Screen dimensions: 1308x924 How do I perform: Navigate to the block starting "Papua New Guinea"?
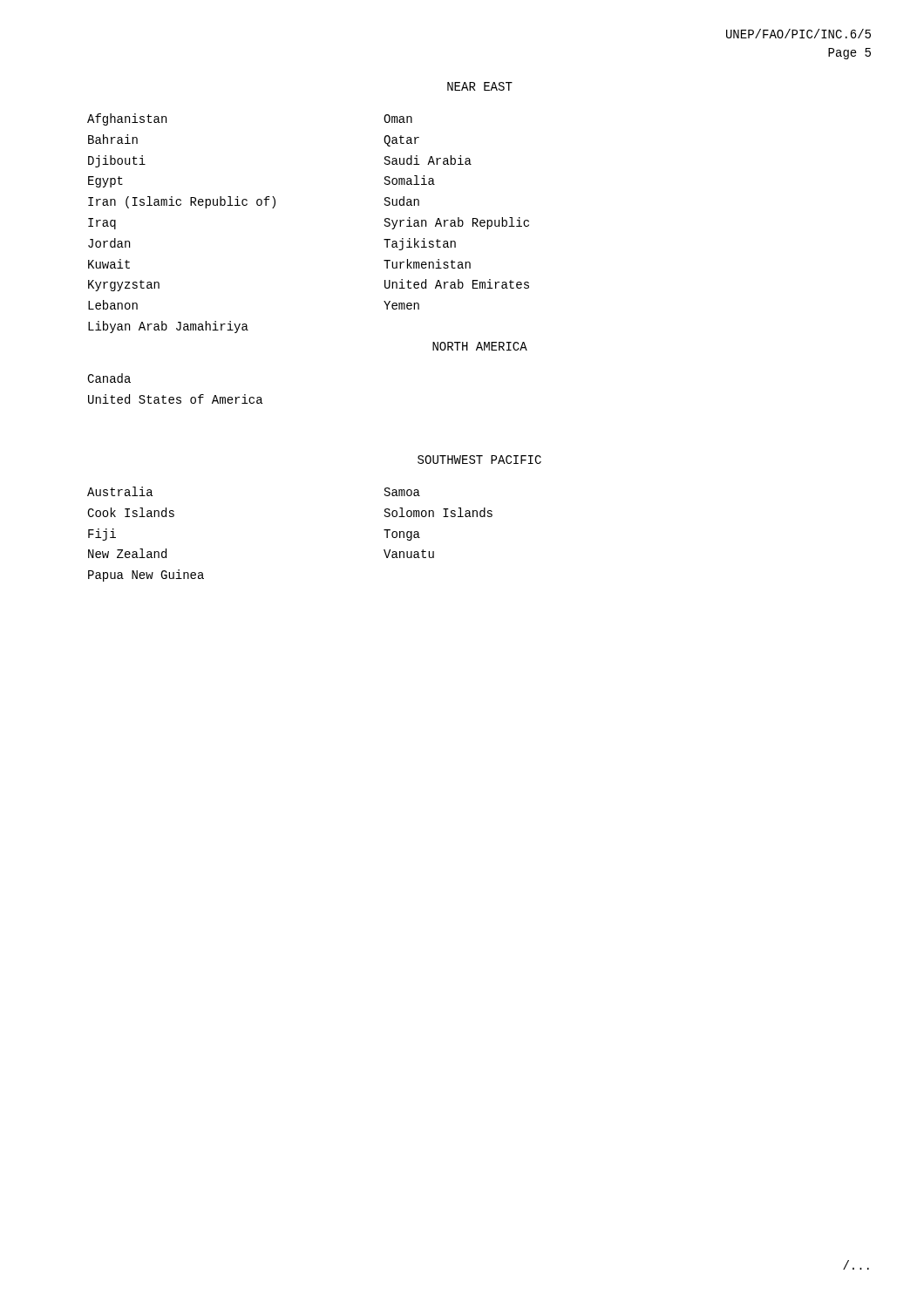pyautogui.click(x=146, y=576)
